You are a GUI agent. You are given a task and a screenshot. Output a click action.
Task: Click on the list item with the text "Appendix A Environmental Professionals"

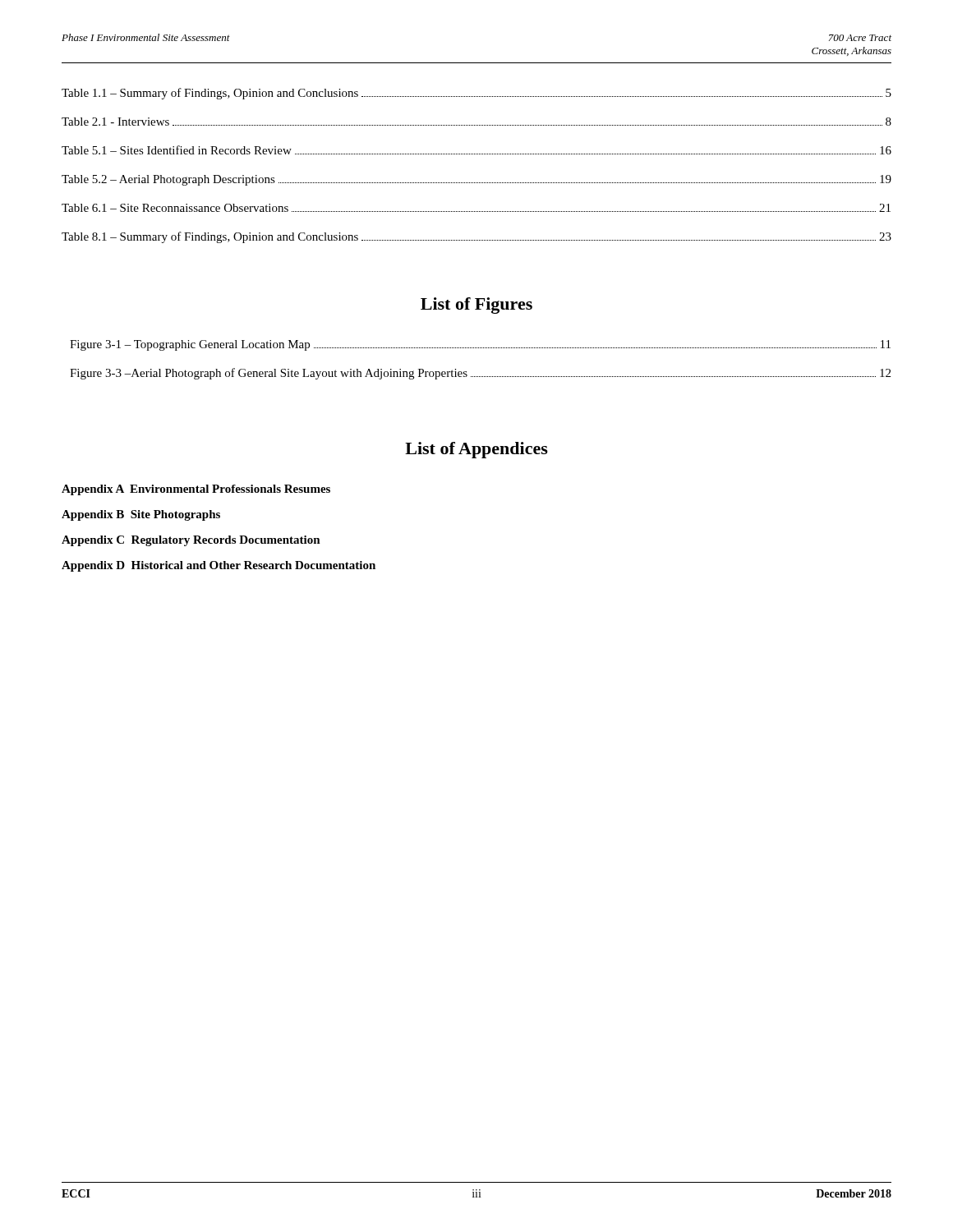[x=196, y=489]
